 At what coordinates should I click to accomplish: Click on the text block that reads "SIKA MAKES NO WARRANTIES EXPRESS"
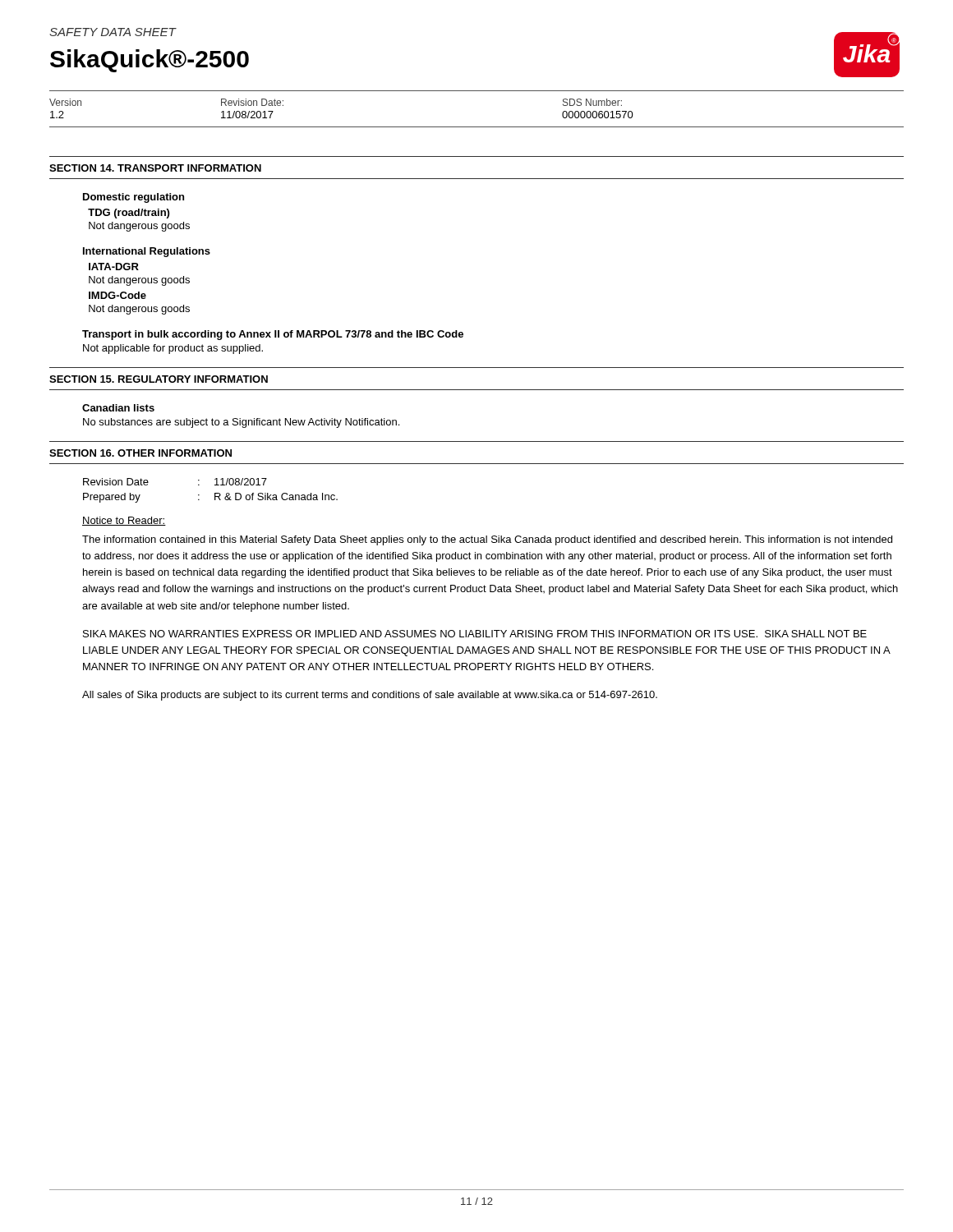coord(486,650)
